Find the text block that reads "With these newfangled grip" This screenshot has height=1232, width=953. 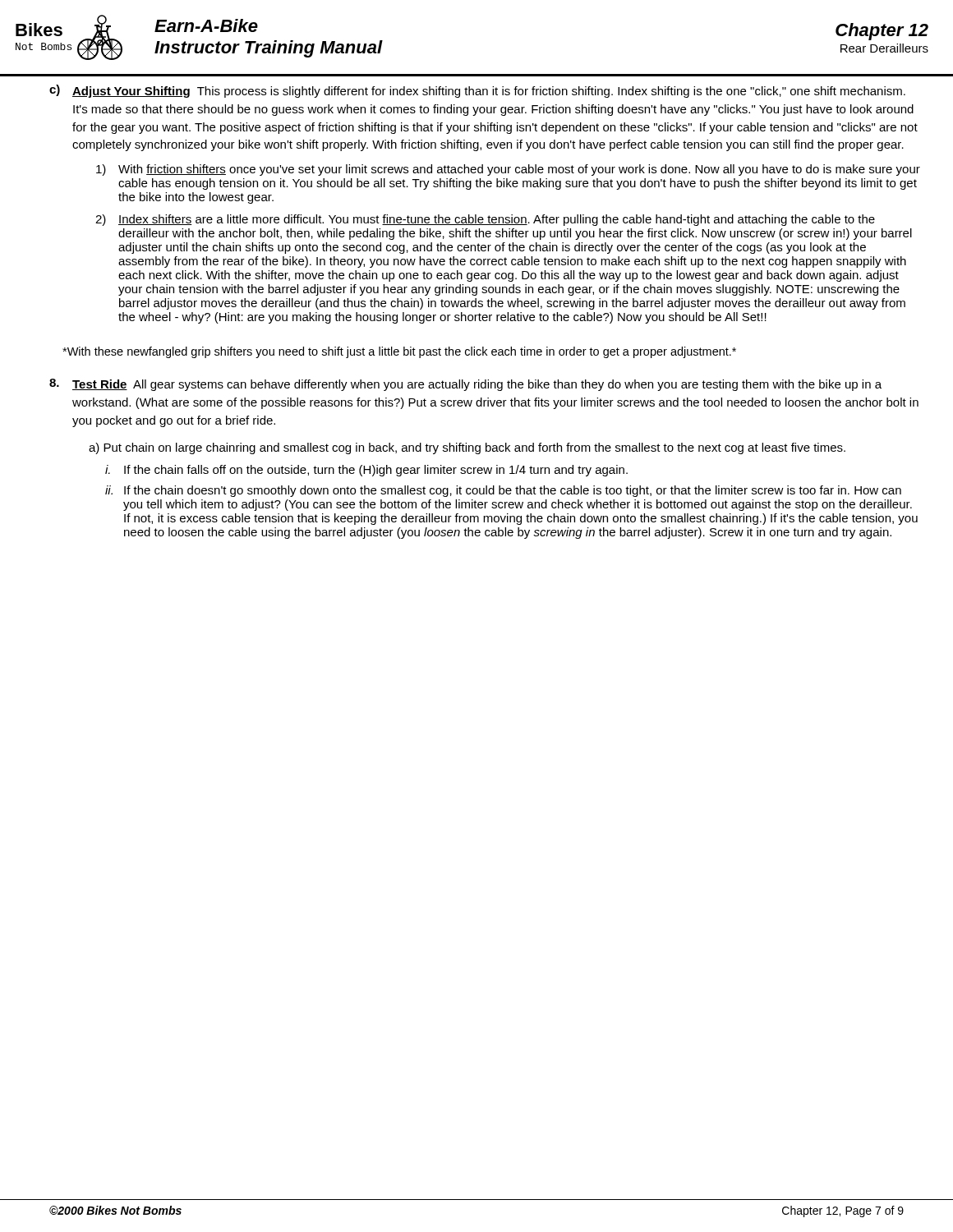point(399,352)
